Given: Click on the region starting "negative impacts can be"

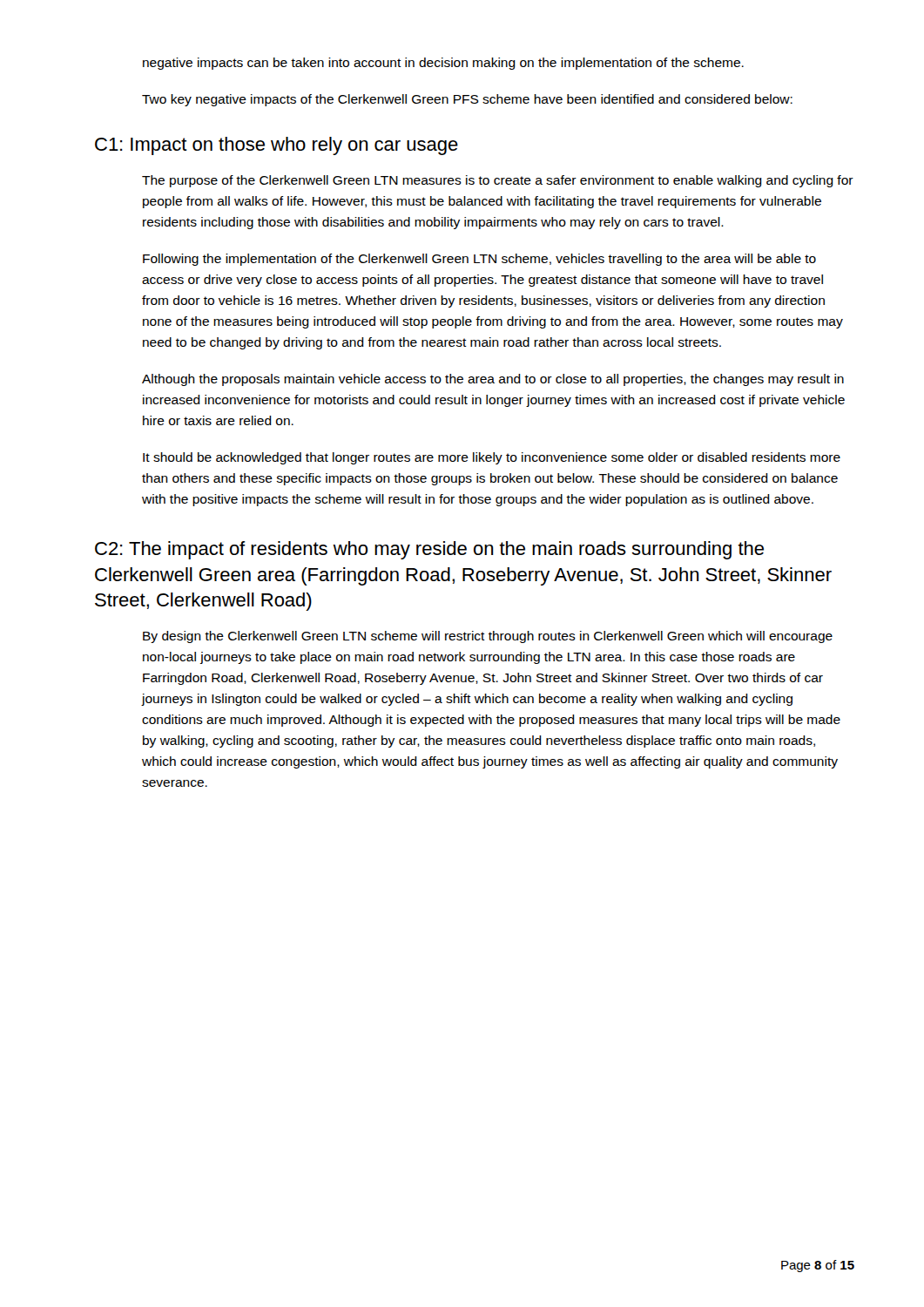Looking at the screenshot, I should pyautogui.click(x=443, y=64).
